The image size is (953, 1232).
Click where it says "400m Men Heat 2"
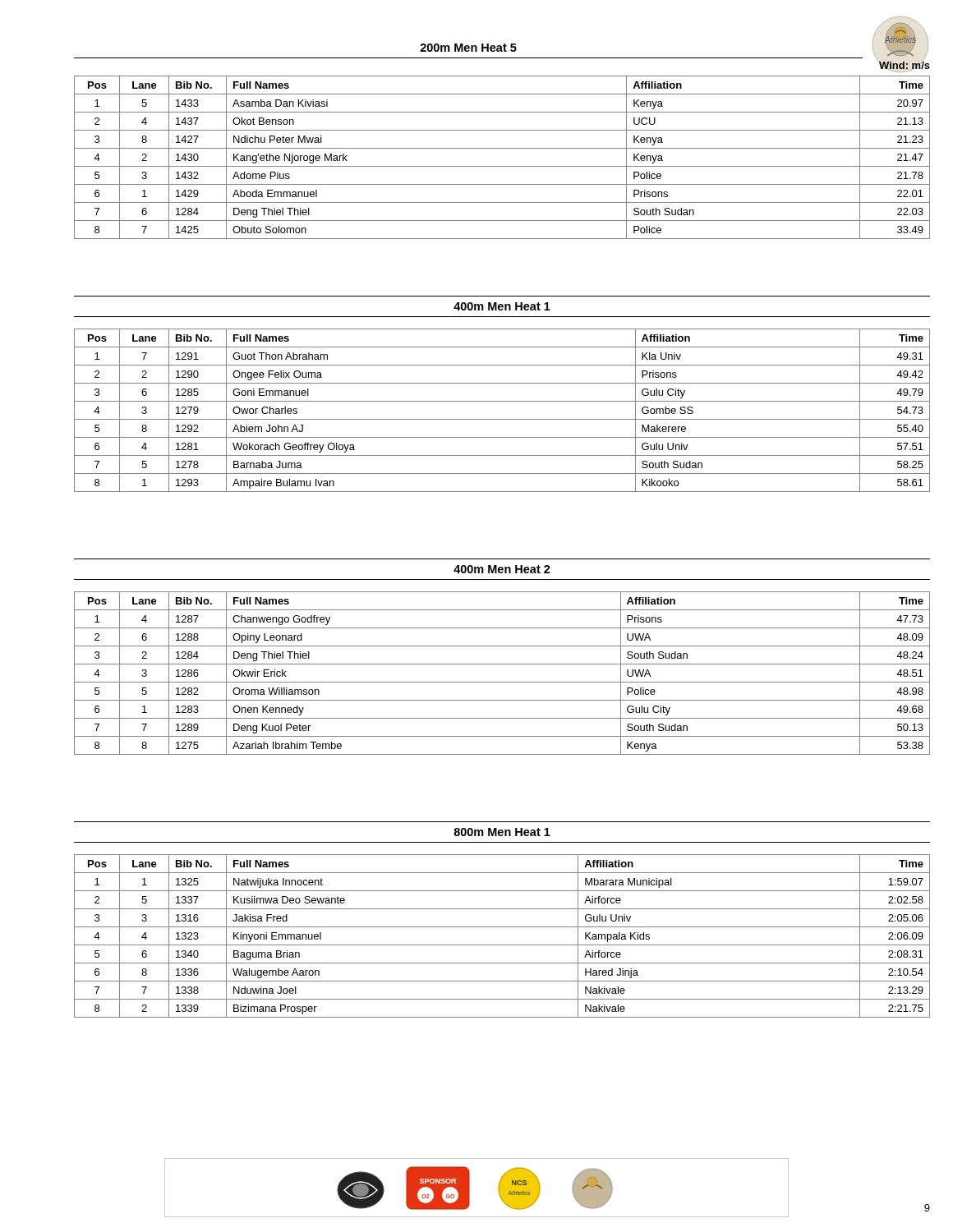pos(502,569)
